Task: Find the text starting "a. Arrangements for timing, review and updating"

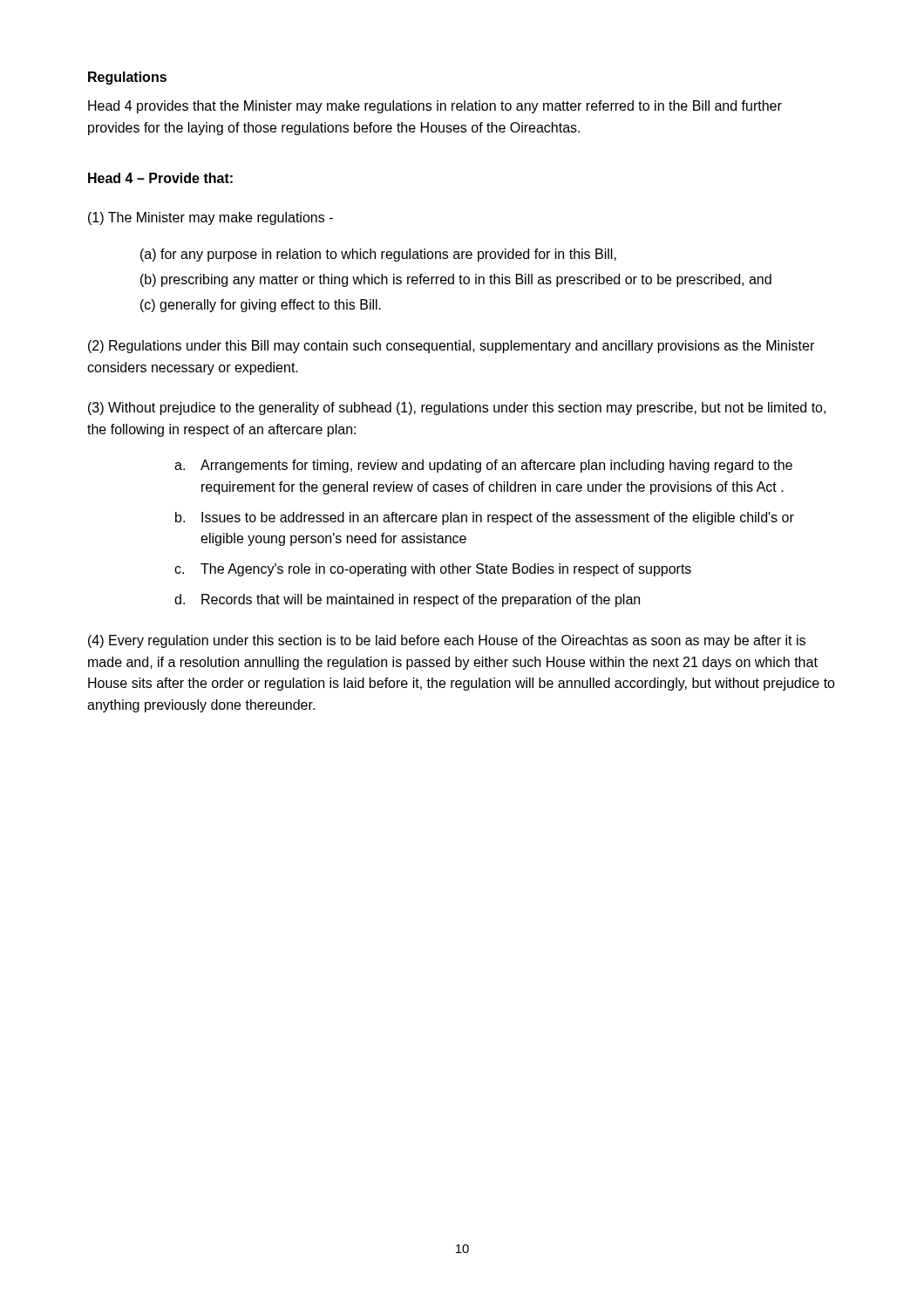Action: coord(506,477)
